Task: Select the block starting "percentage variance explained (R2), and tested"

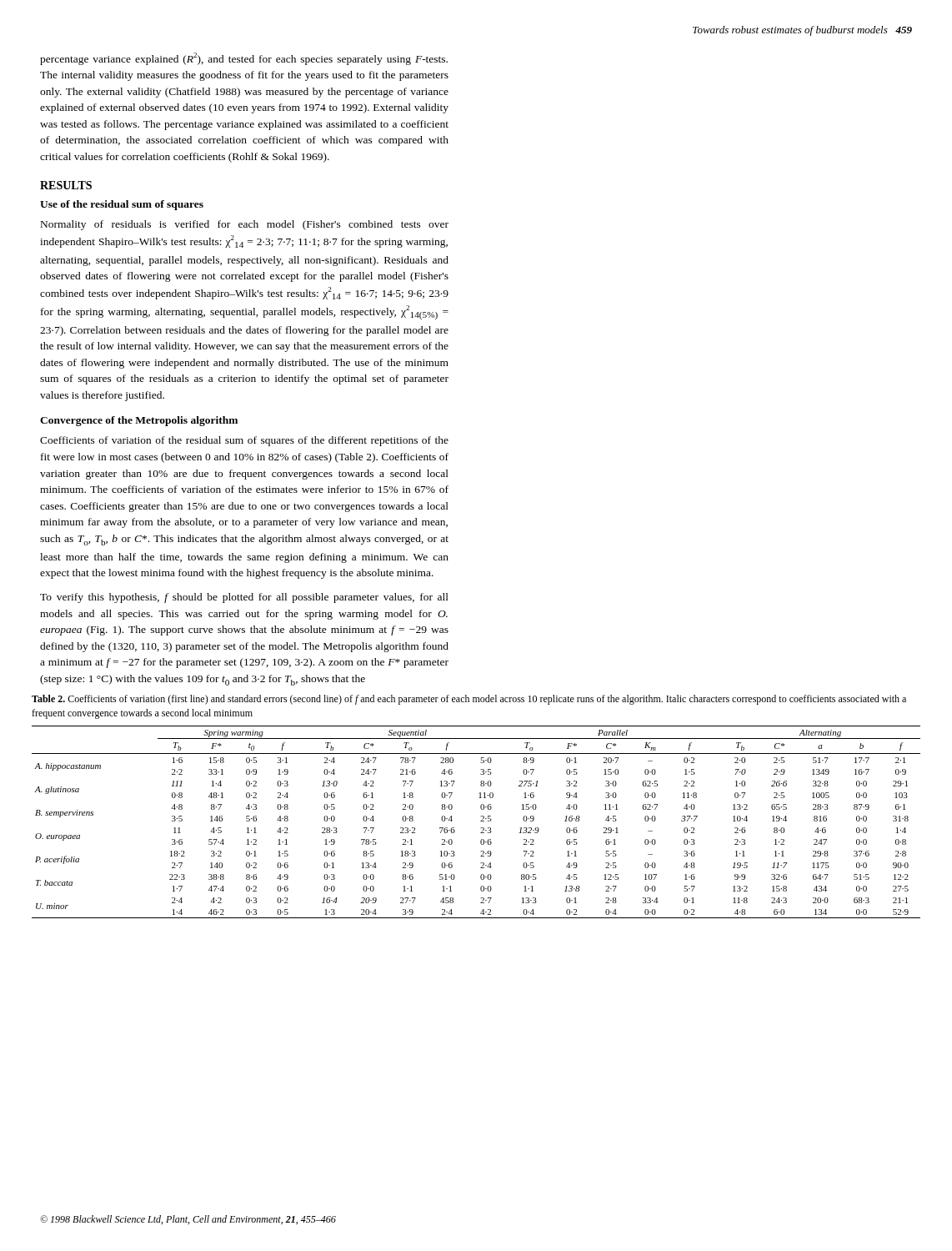Action: tap(244, 107)
